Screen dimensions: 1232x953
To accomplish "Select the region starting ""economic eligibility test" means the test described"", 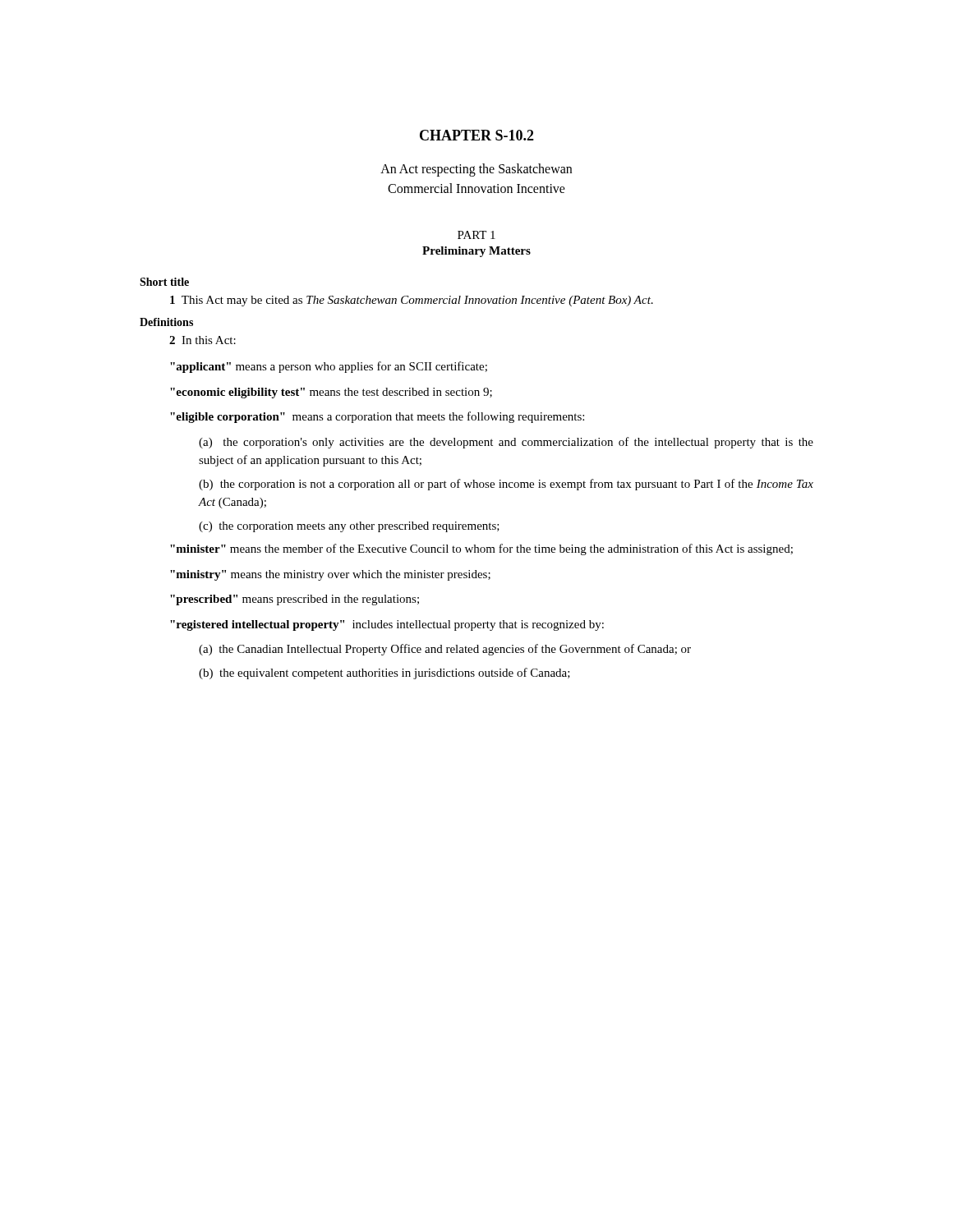I will click(x=331, y=391).
